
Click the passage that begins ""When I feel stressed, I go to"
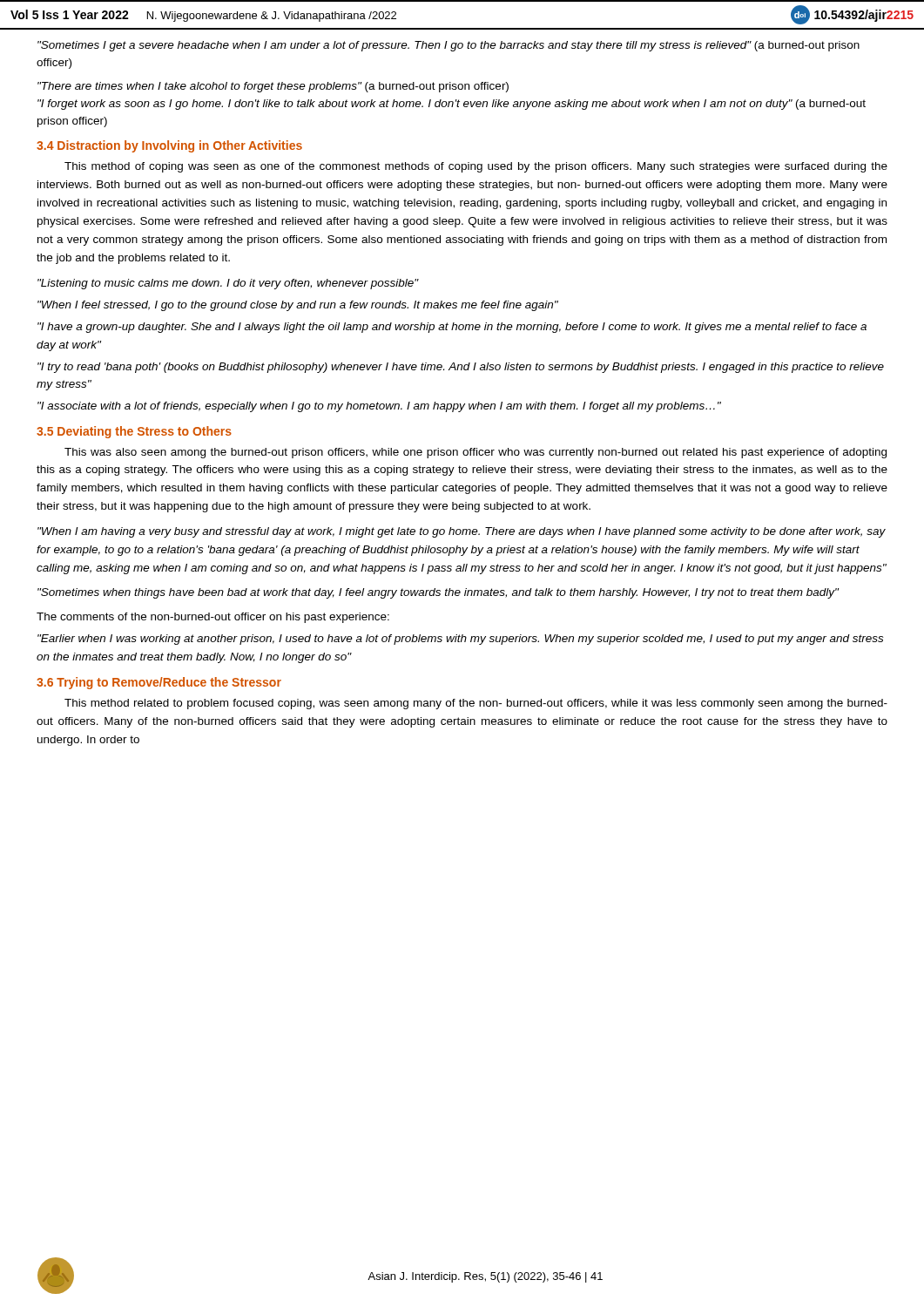[297, 305]
